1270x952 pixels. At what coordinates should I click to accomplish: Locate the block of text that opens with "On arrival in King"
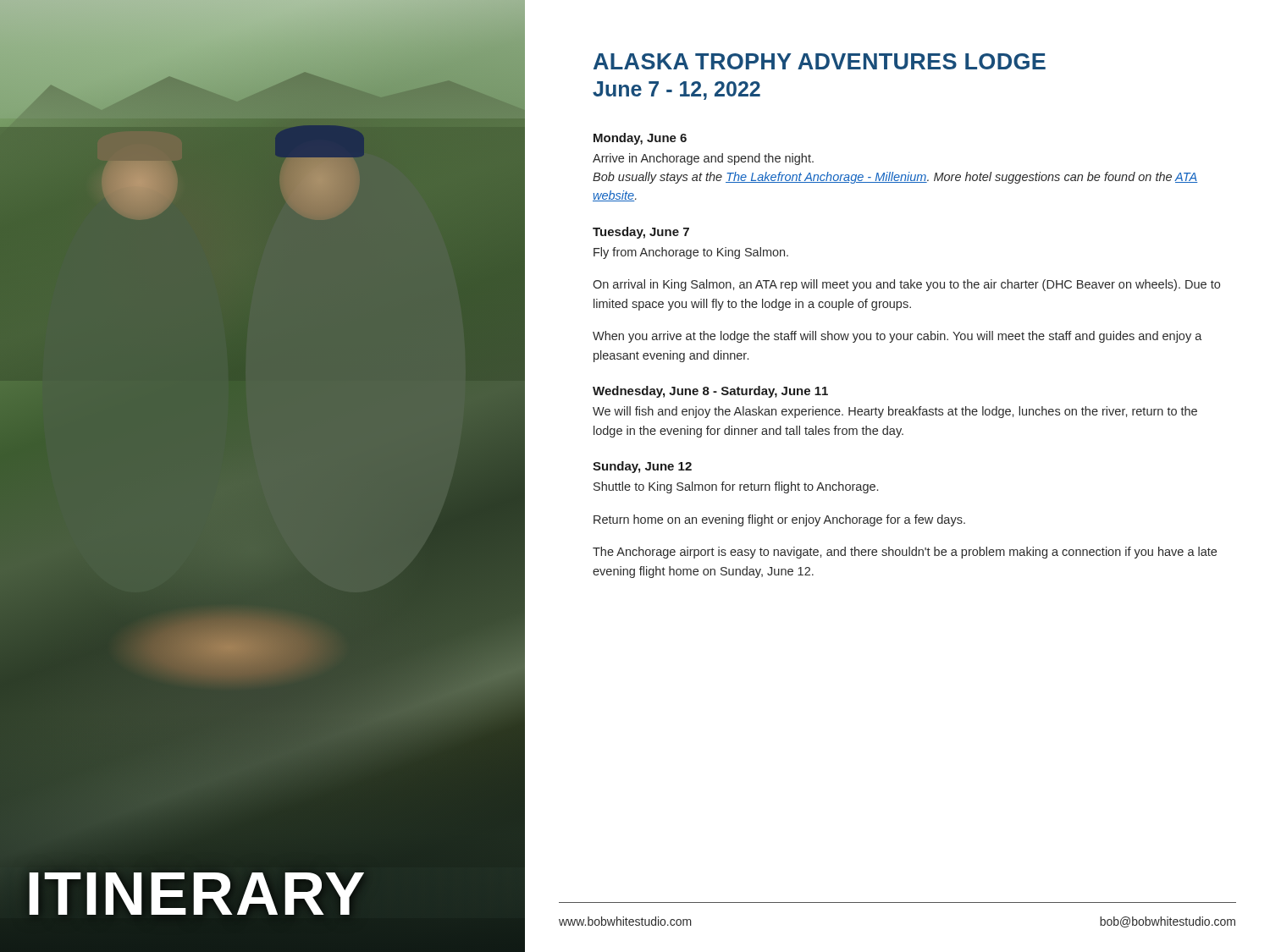(907, 294)
